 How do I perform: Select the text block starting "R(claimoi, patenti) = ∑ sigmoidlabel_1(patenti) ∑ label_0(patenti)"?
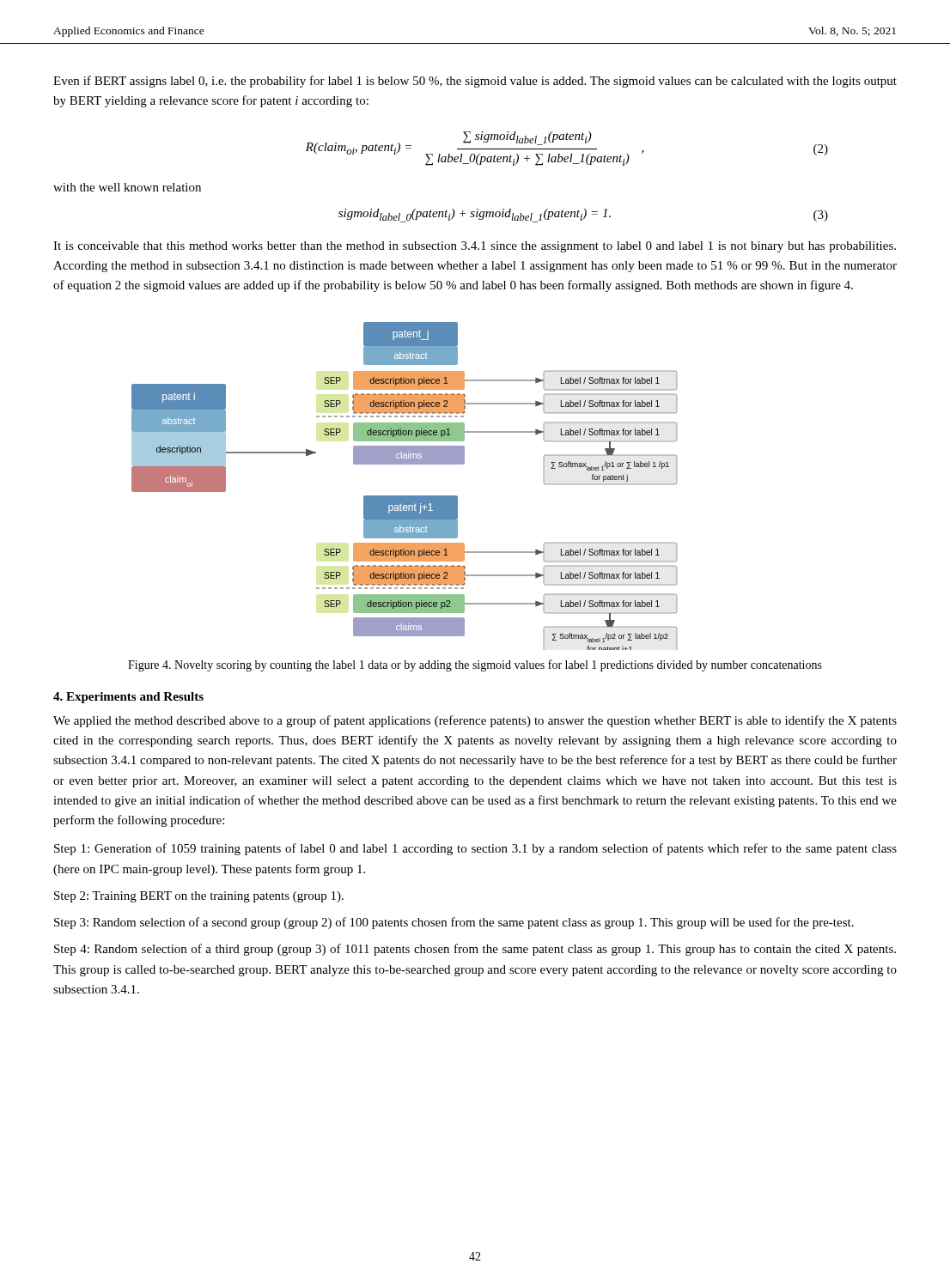[x=567, y=149]
